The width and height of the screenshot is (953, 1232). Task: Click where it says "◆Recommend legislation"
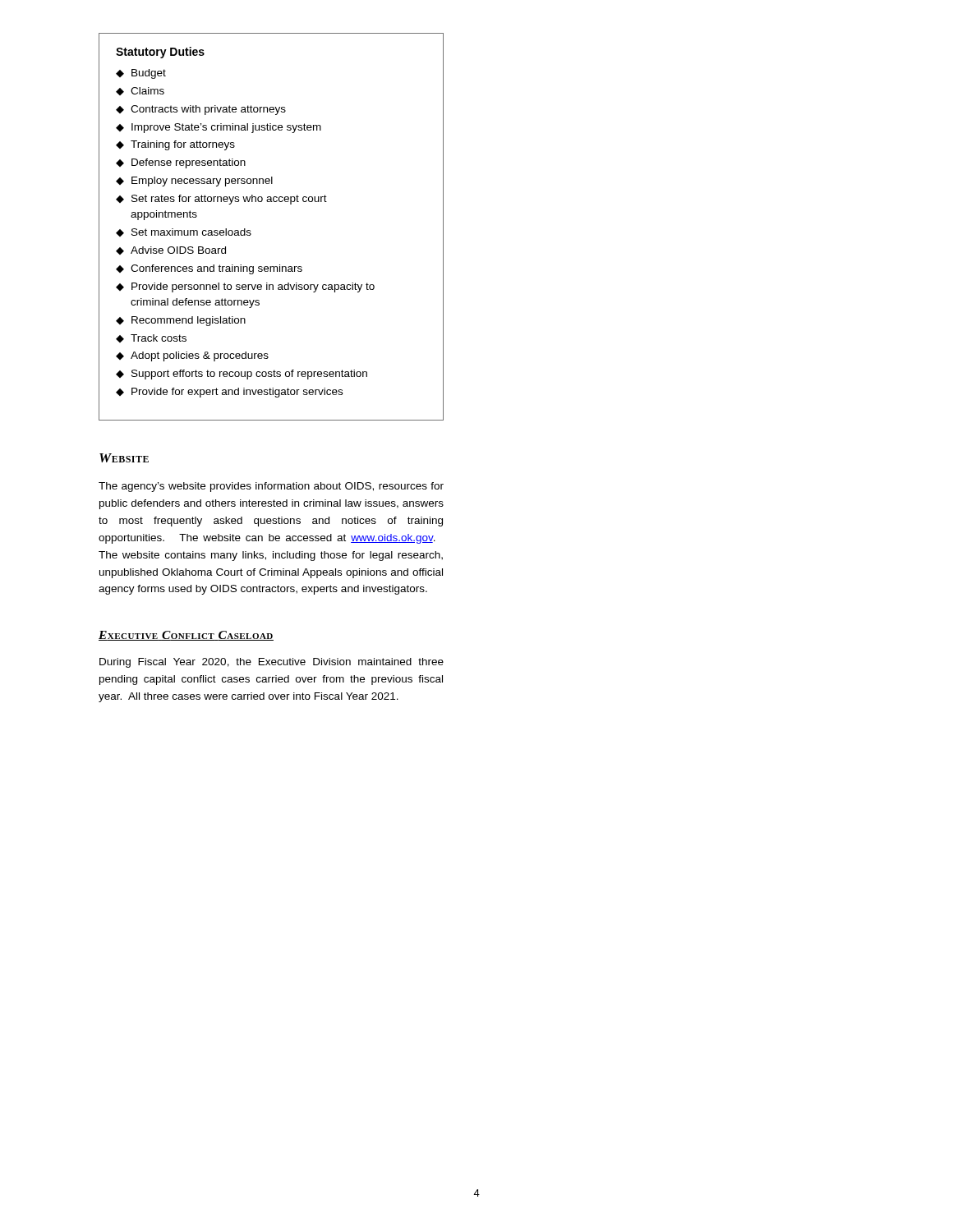tap(181, 320)
